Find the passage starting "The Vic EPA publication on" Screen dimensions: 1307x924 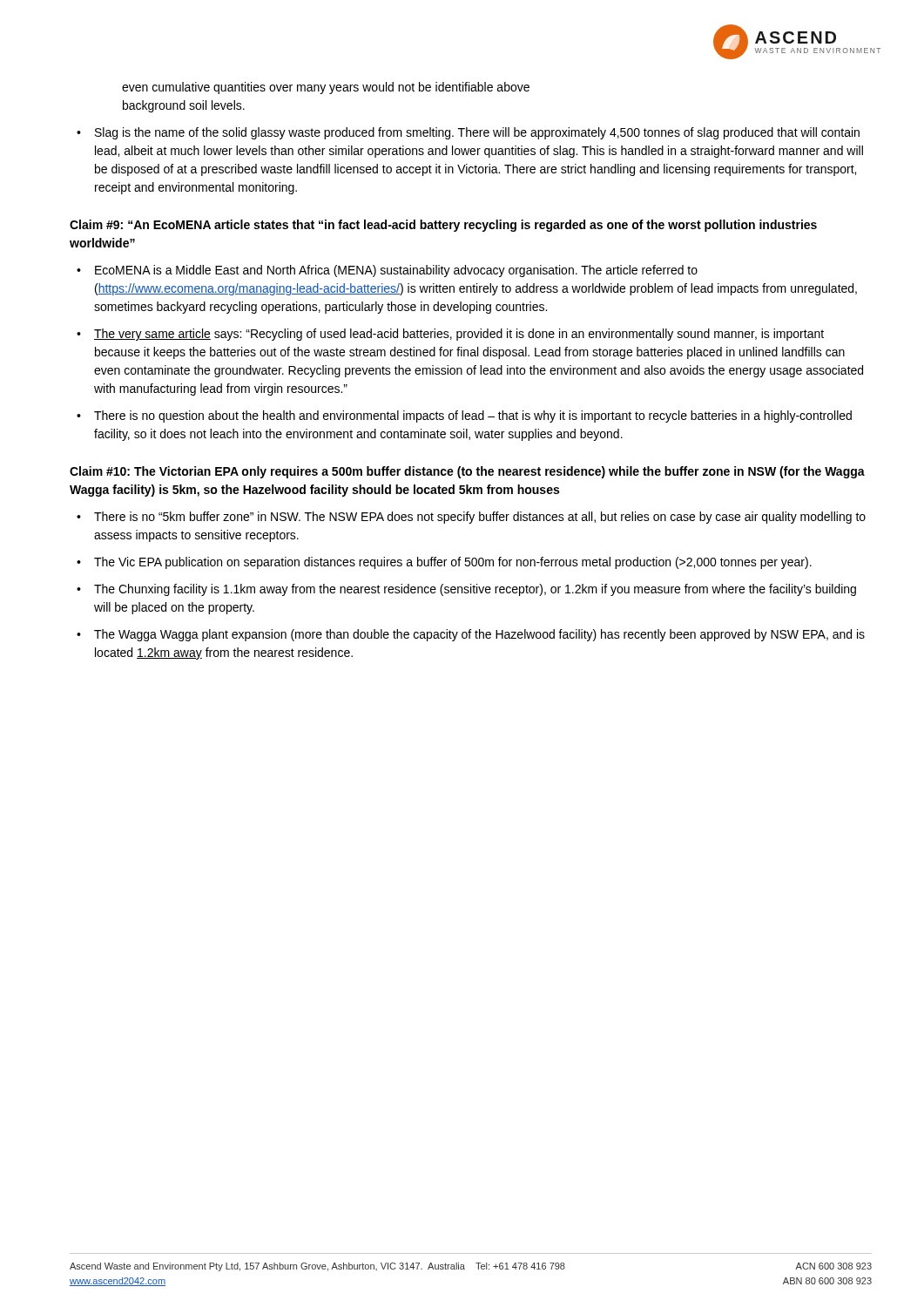click(x=453, y=562)
